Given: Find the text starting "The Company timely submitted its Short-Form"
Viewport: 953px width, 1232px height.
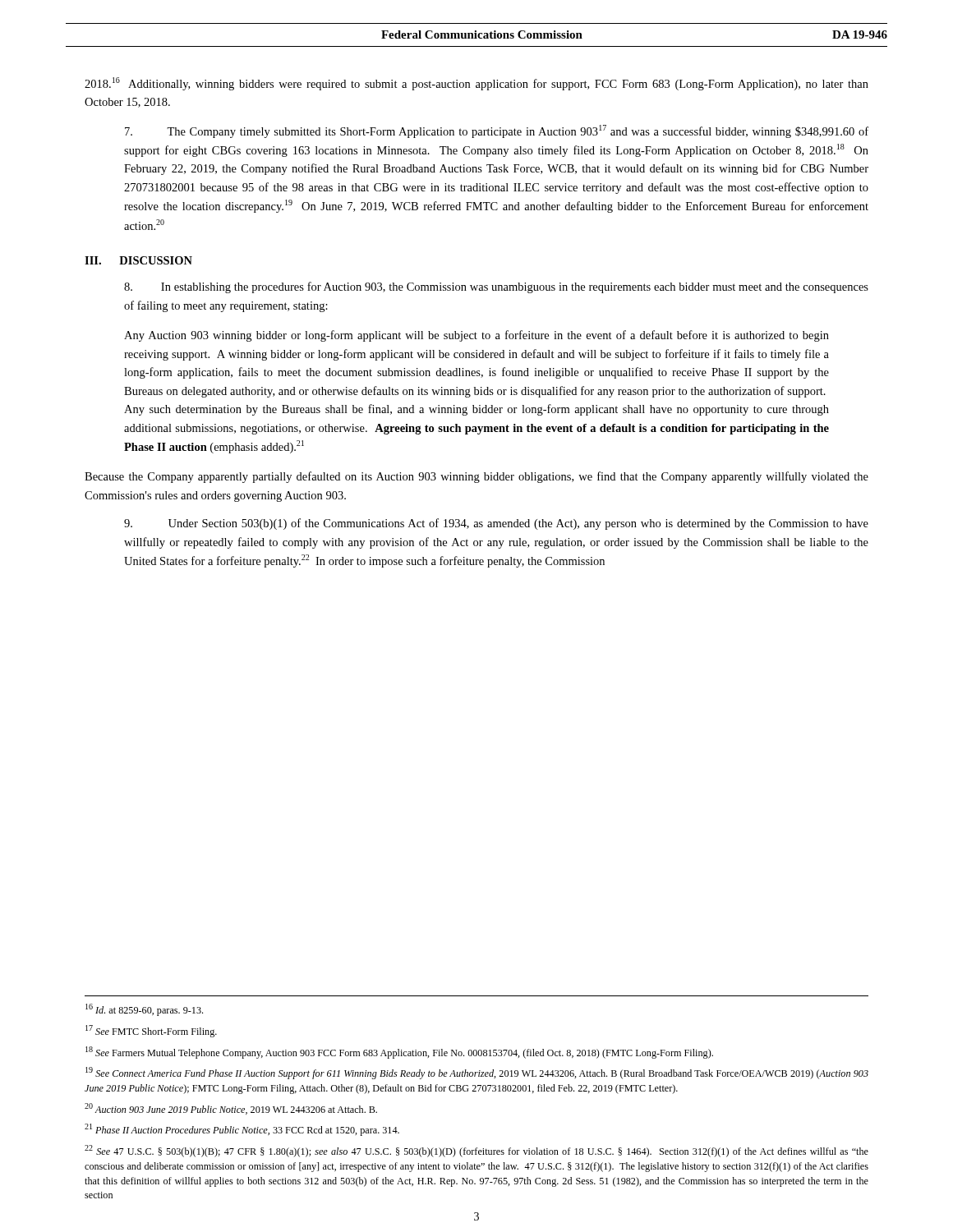Looking at the screenshot, I should coord(496,178).
